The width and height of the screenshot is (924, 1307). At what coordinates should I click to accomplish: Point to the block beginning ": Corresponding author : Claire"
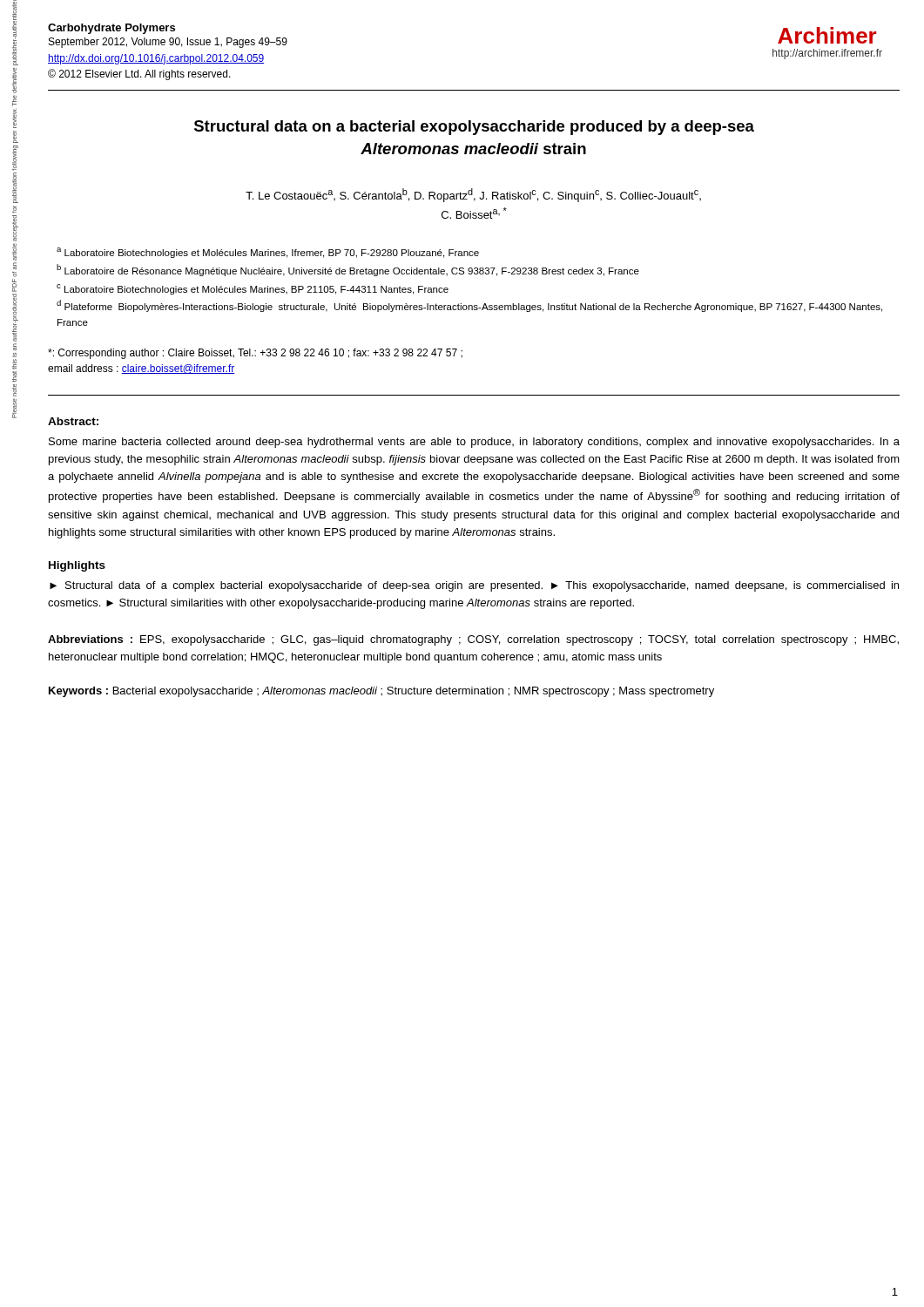pos(255,361)
